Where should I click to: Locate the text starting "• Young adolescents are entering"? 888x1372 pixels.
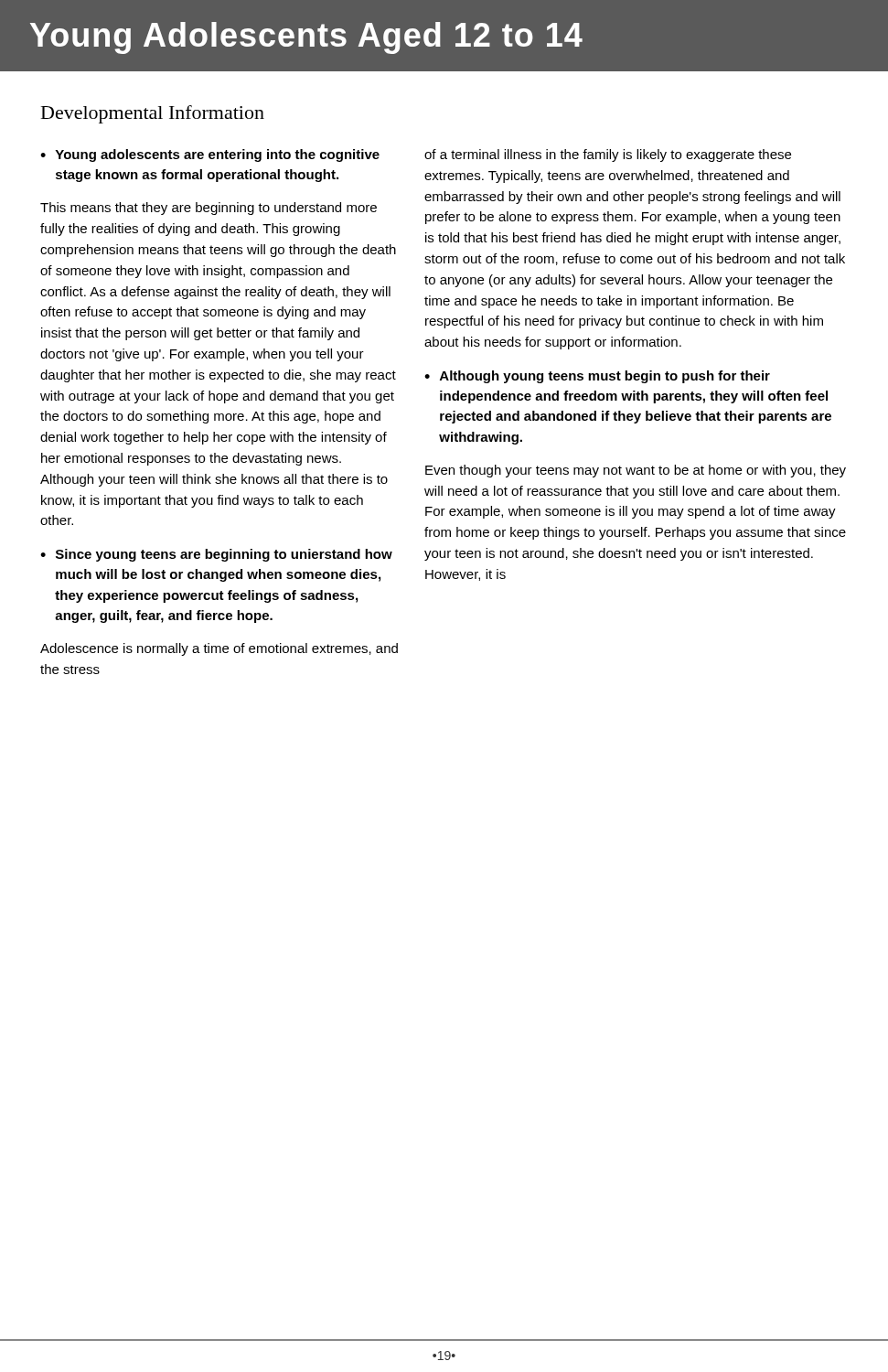219,165
